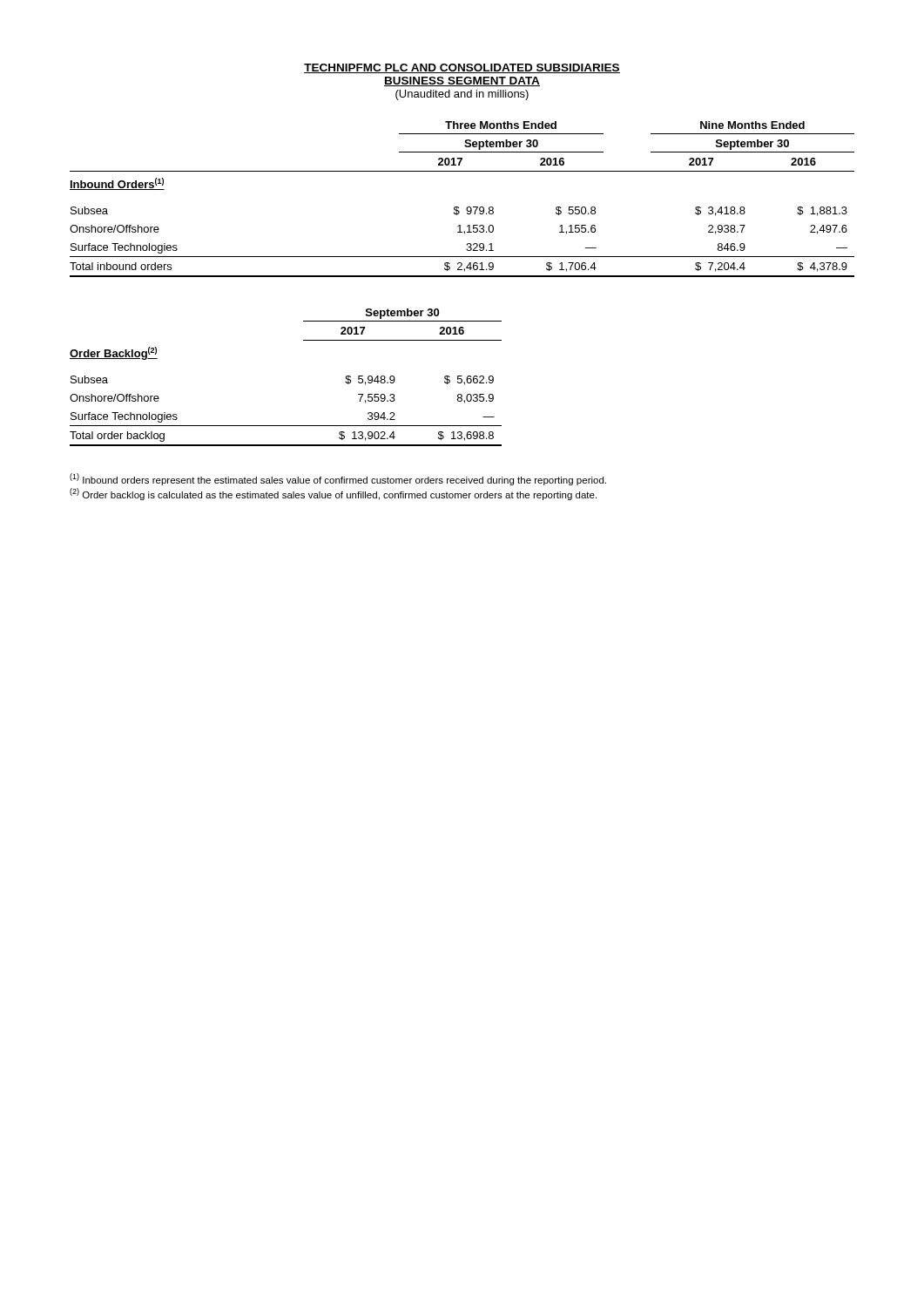Viewport: 924px width, 1307px height.
Task: Click on the block starting "(1) Inbound orders represent the estimated"
Action: click(462, 479)
